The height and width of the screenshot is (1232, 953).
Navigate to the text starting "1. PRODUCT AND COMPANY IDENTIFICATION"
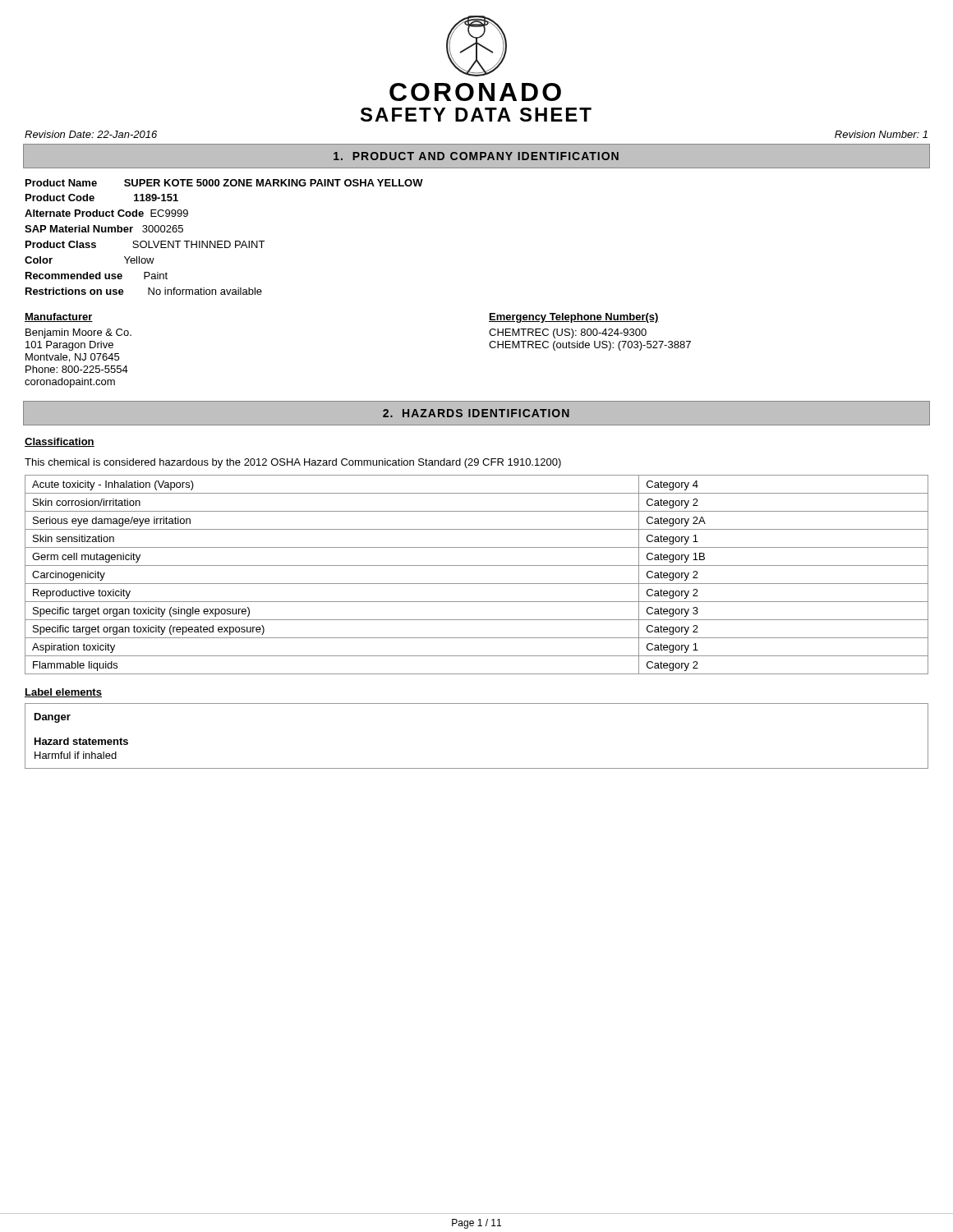(x=476, y=156)
